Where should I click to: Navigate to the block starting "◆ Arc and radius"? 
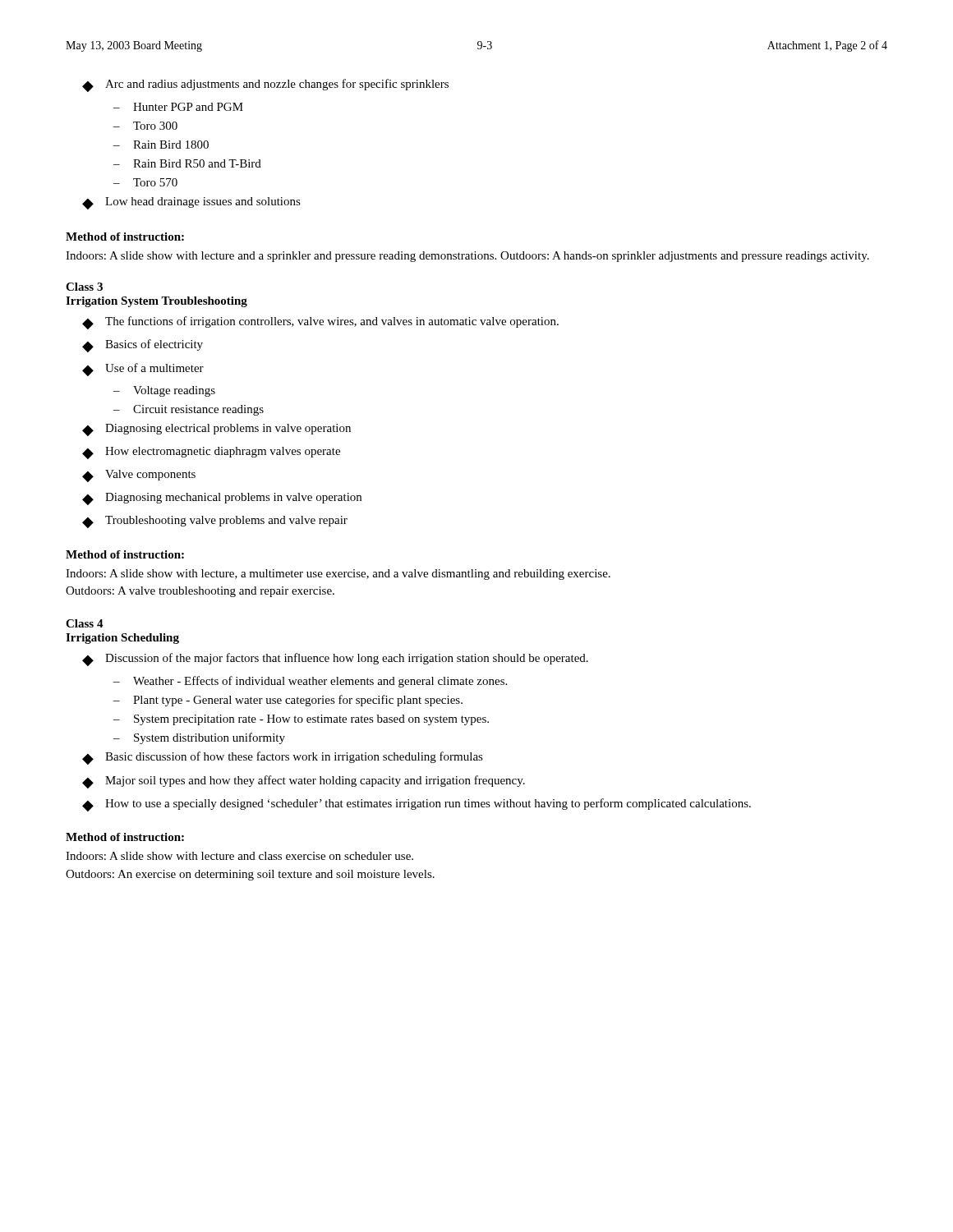[266, 86]
